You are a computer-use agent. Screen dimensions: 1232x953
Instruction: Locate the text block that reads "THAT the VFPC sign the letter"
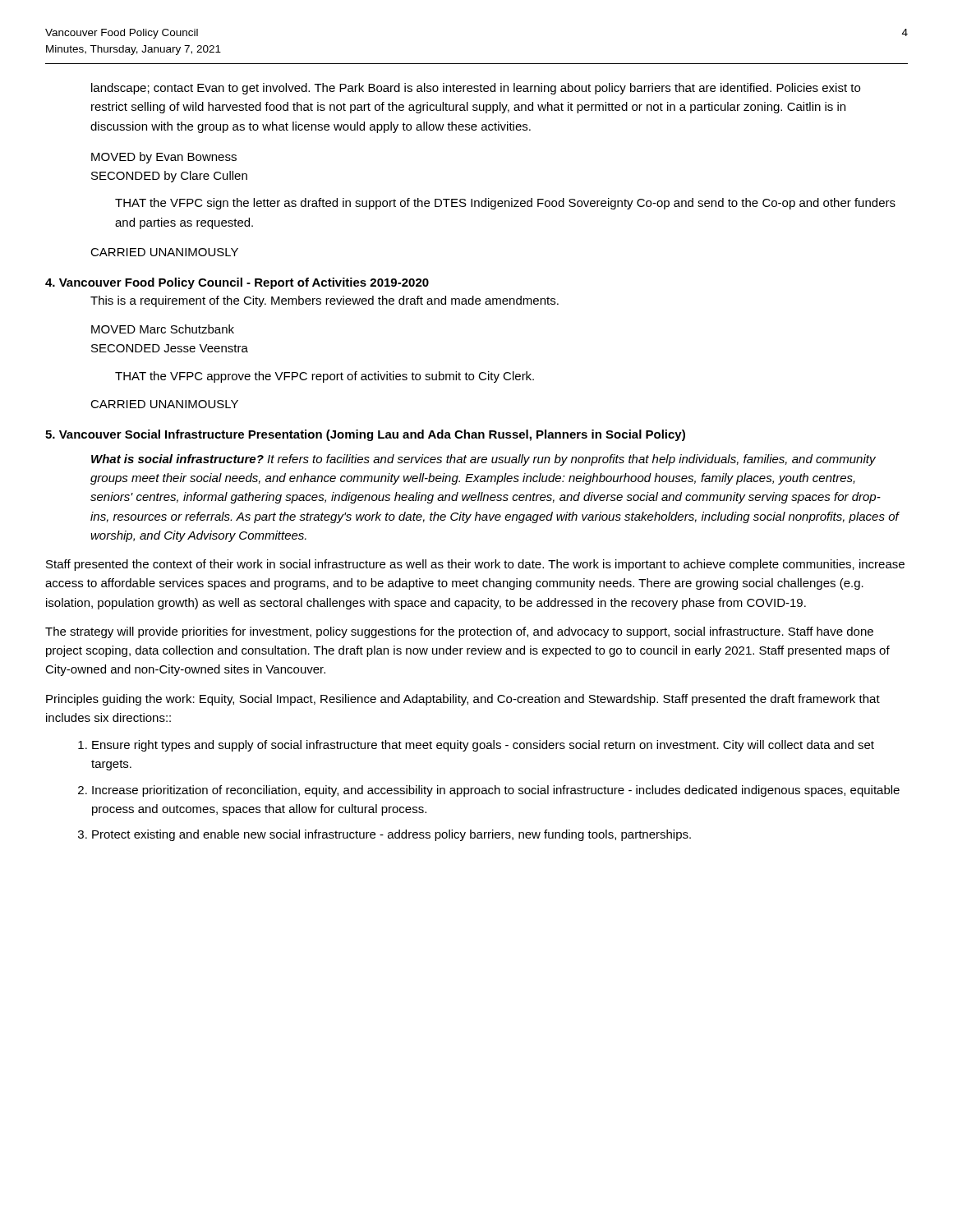click(x=505, y=212)
